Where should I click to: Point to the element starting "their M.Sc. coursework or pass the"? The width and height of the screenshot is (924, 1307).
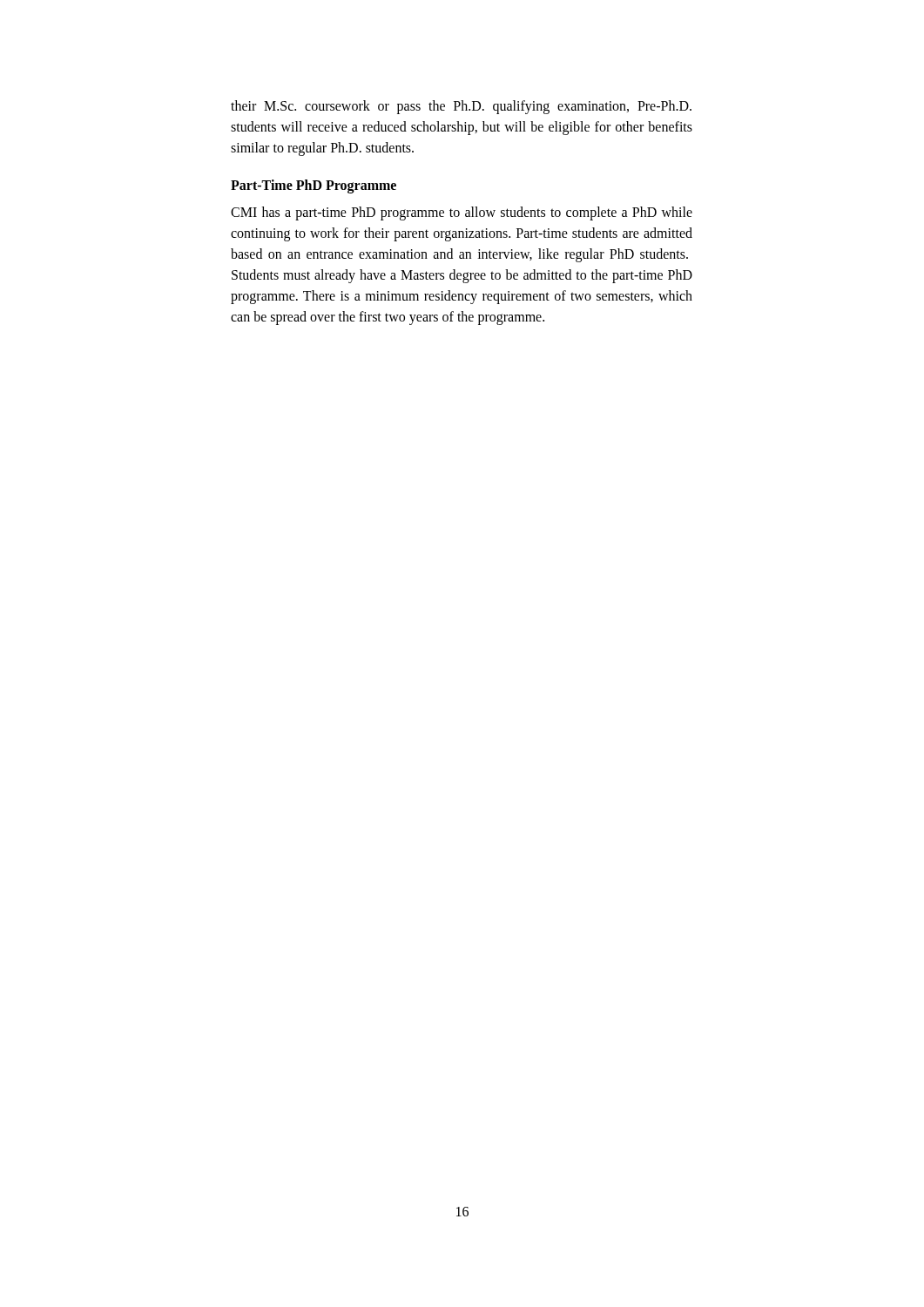tap(462, 127)
